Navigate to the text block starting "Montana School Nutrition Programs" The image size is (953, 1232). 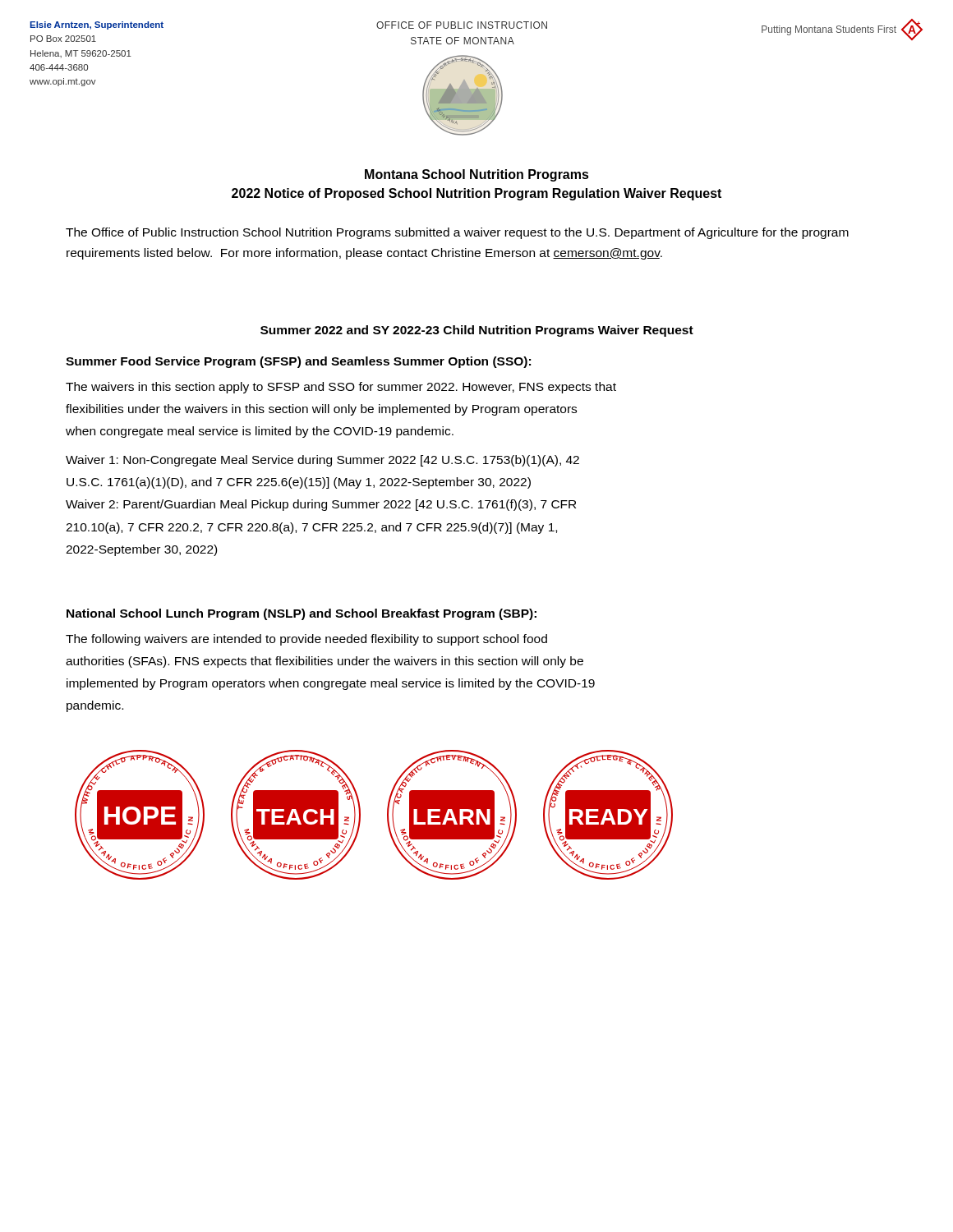point(476,184)
